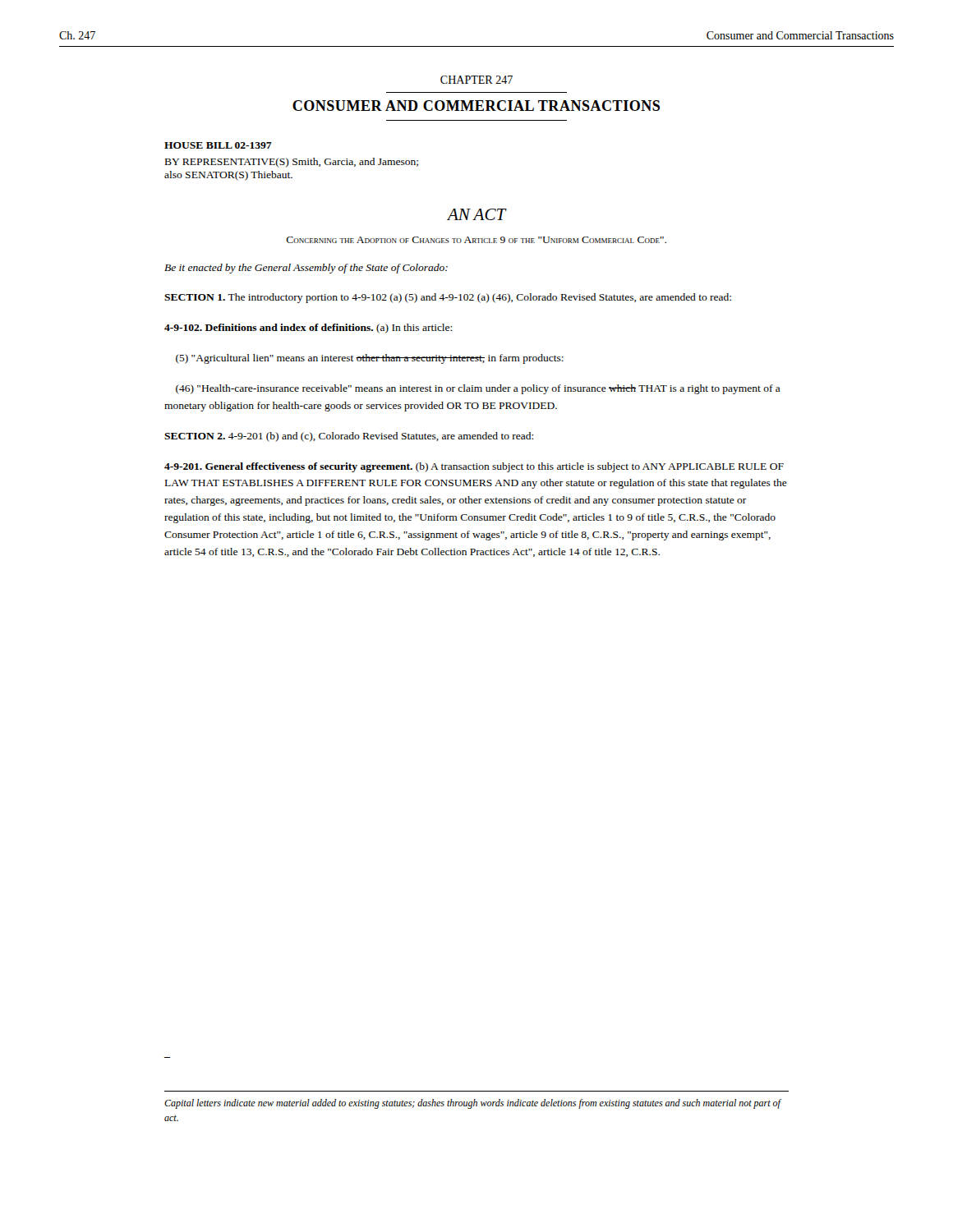Locate the text "HOUSE BILL 02-1397"

[x=218, y=145]
